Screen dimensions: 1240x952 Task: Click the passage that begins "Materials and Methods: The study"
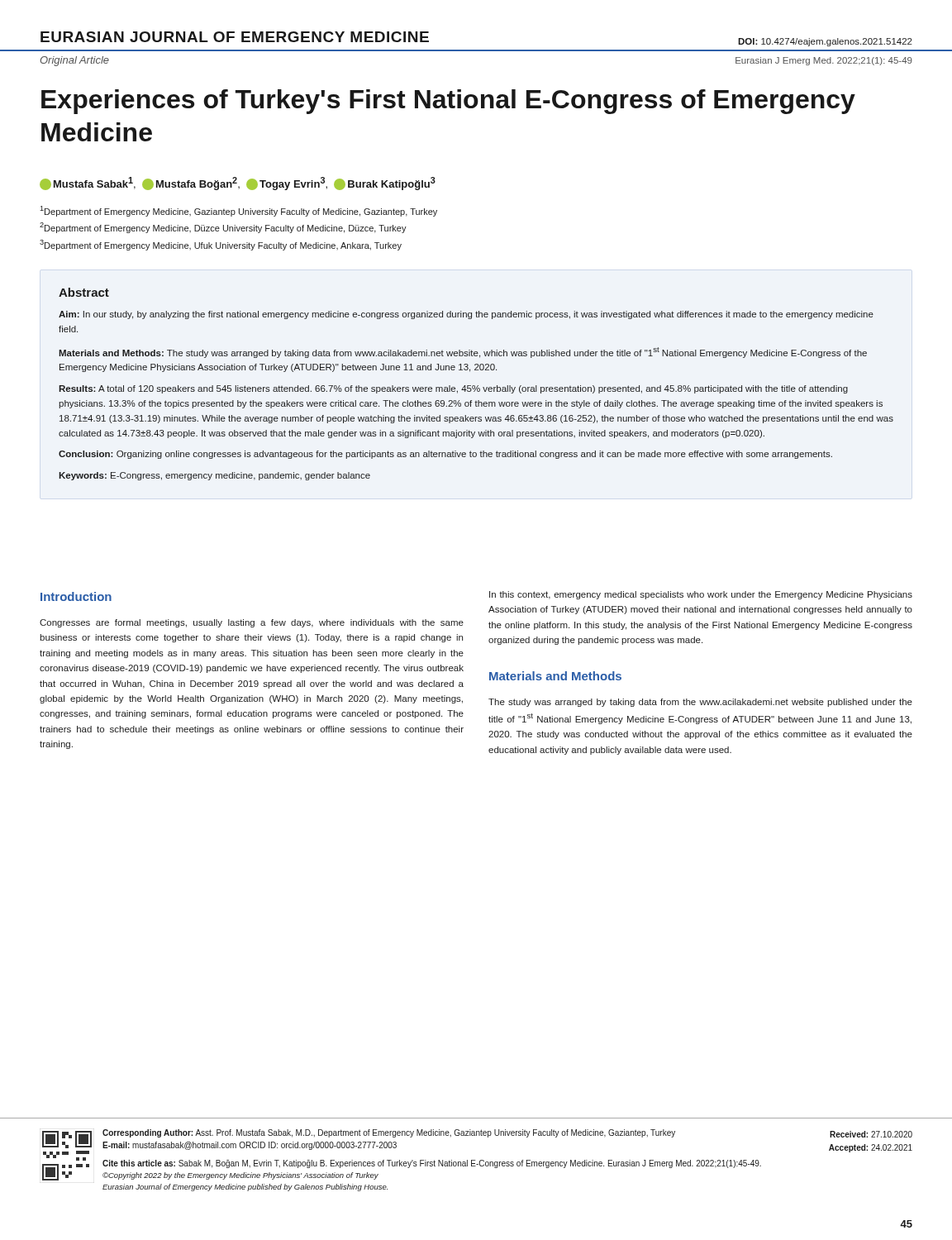click(463, 358)
